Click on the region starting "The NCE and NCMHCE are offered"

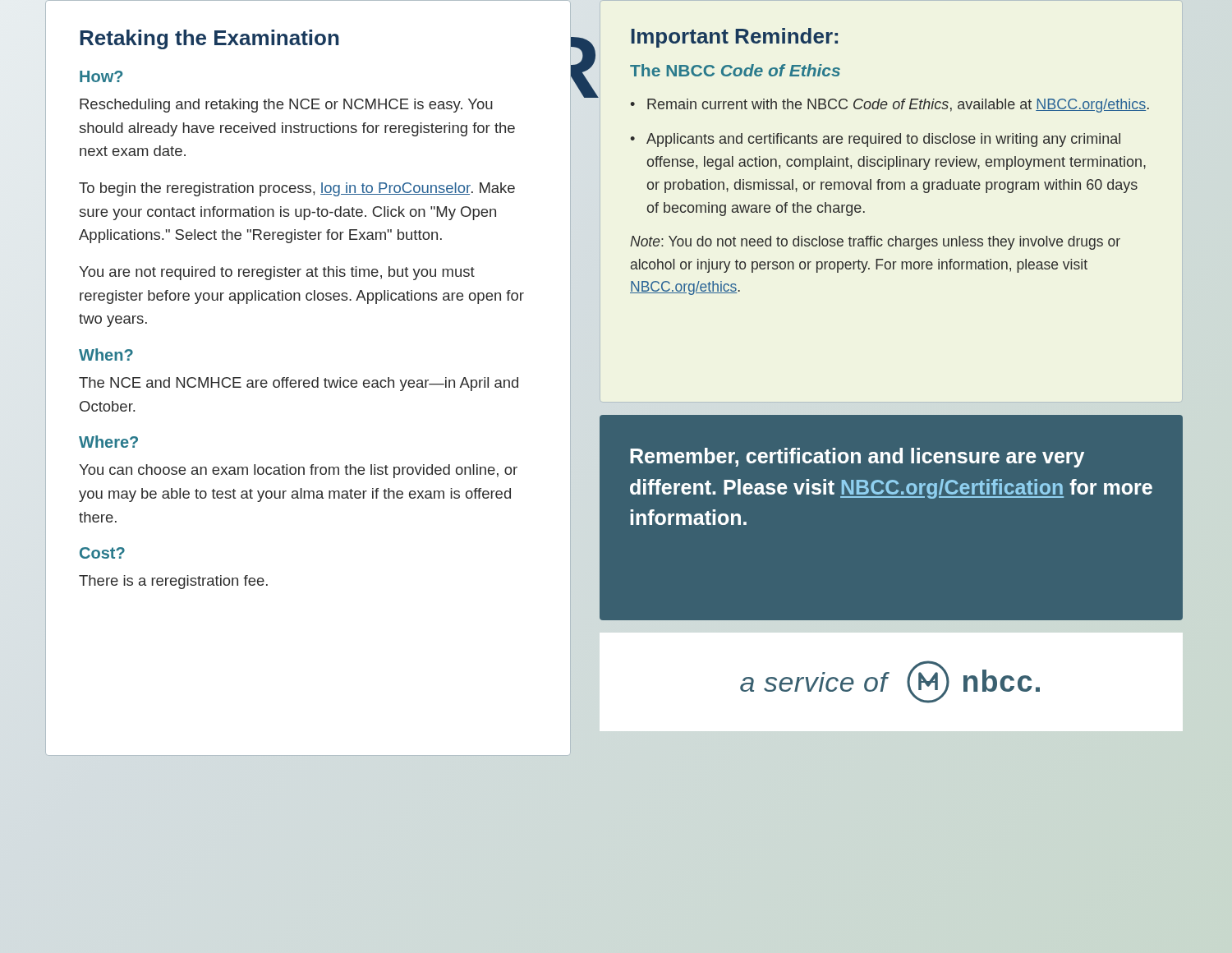[299, 394]
